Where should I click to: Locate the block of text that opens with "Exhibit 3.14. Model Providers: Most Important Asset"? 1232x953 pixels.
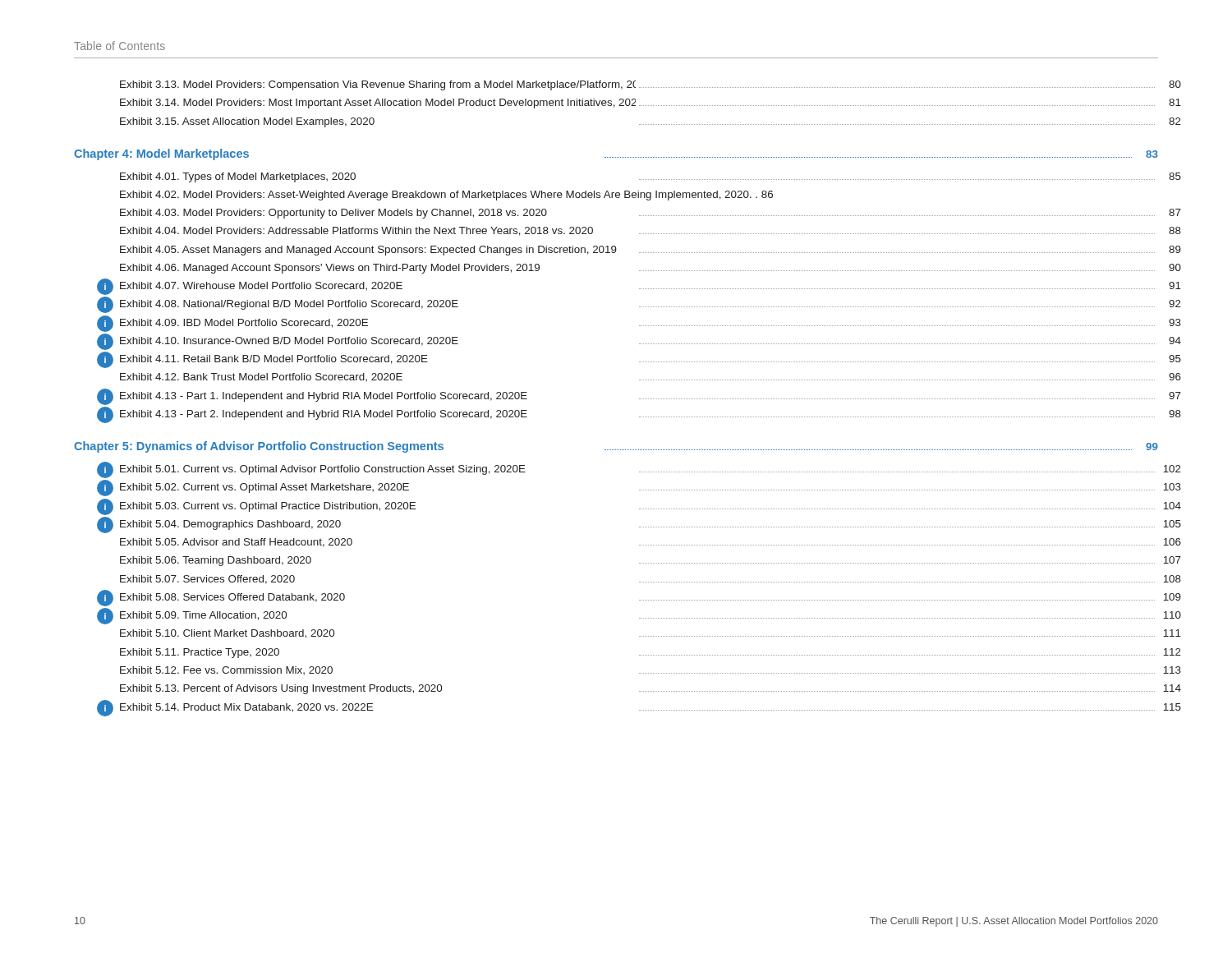point(650,103)
